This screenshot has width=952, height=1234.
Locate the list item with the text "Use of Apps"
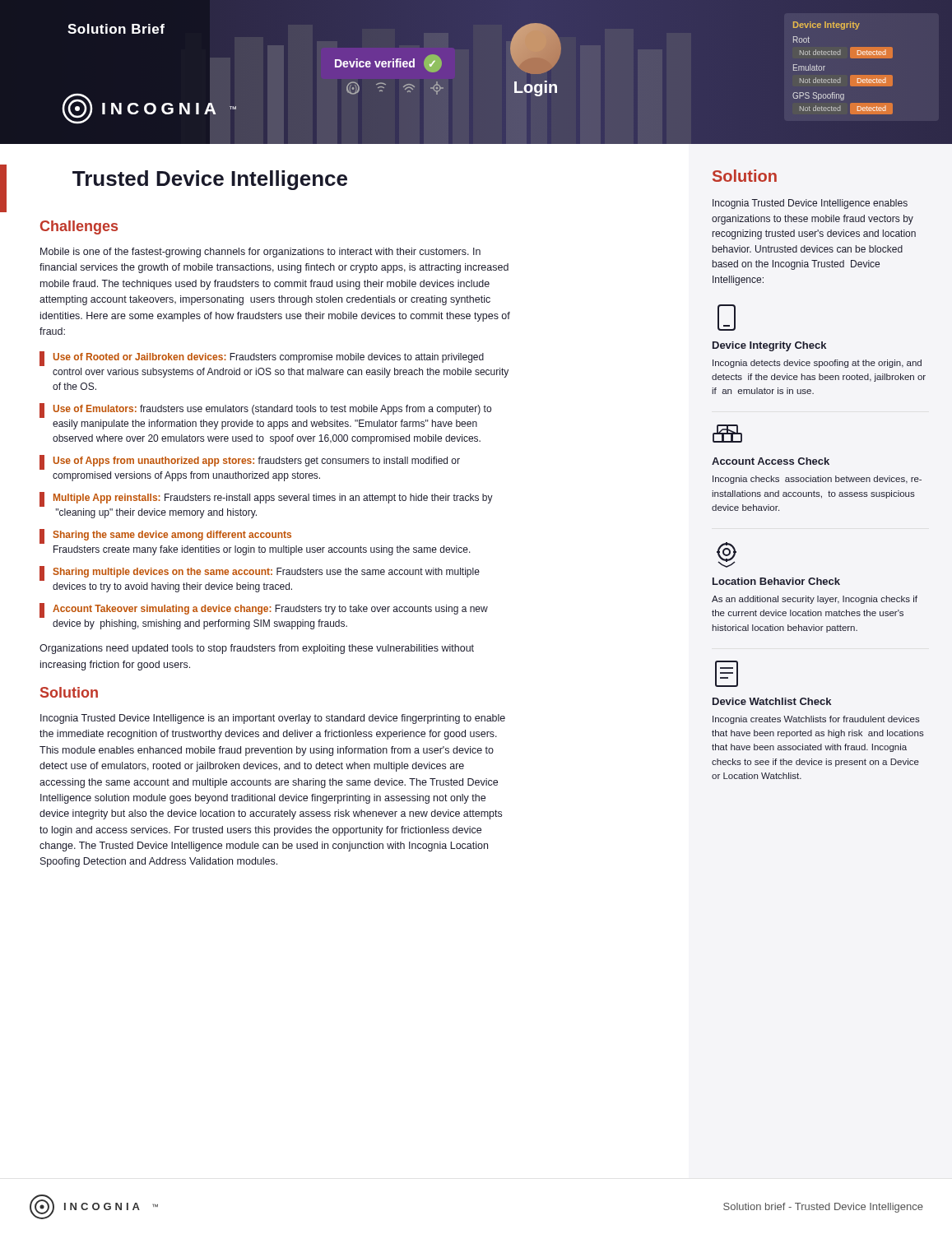(275, 468)
